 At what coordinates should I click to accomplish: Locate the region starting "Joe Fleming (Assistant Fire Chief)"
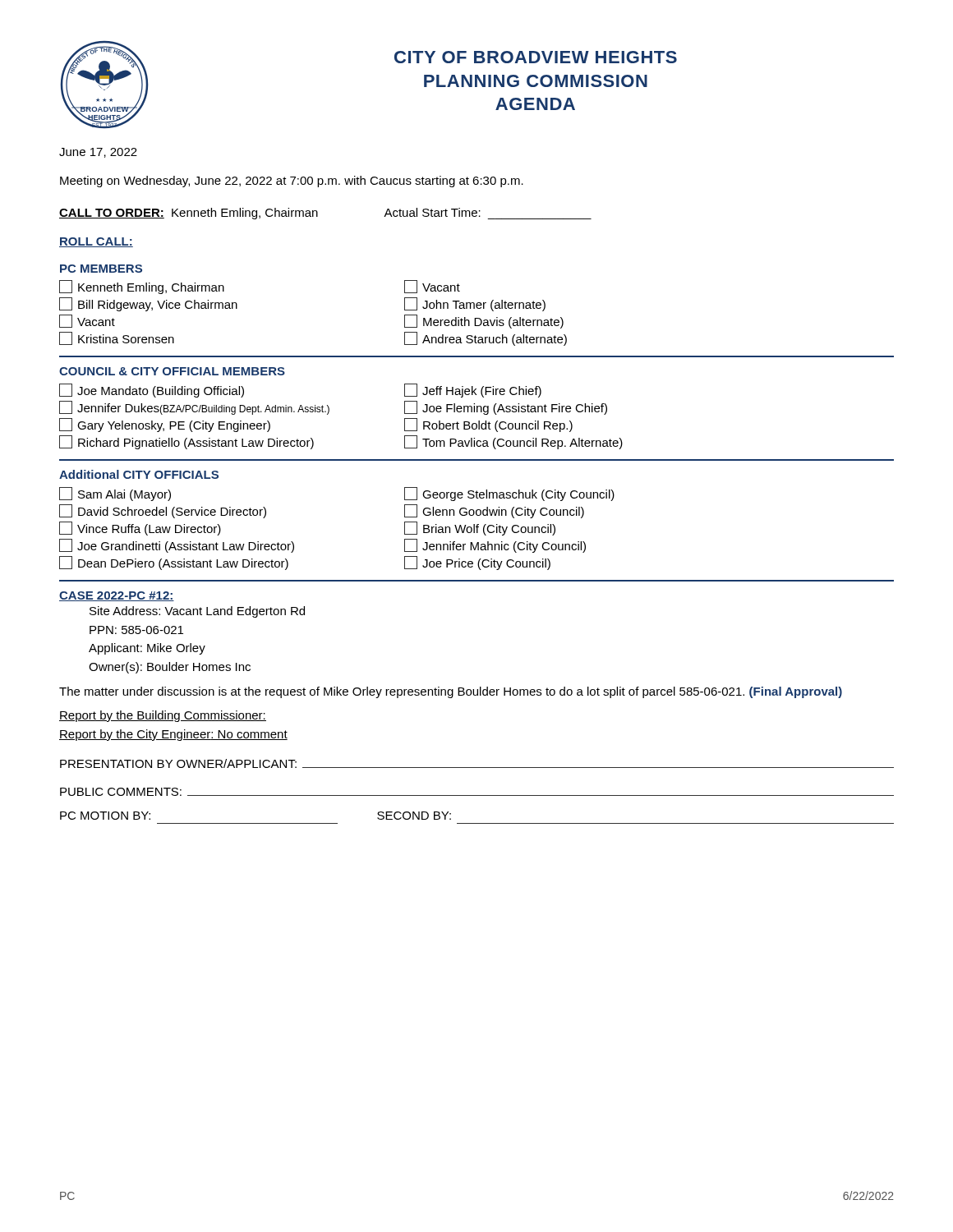pyautogui.click(x=506, y=408)
